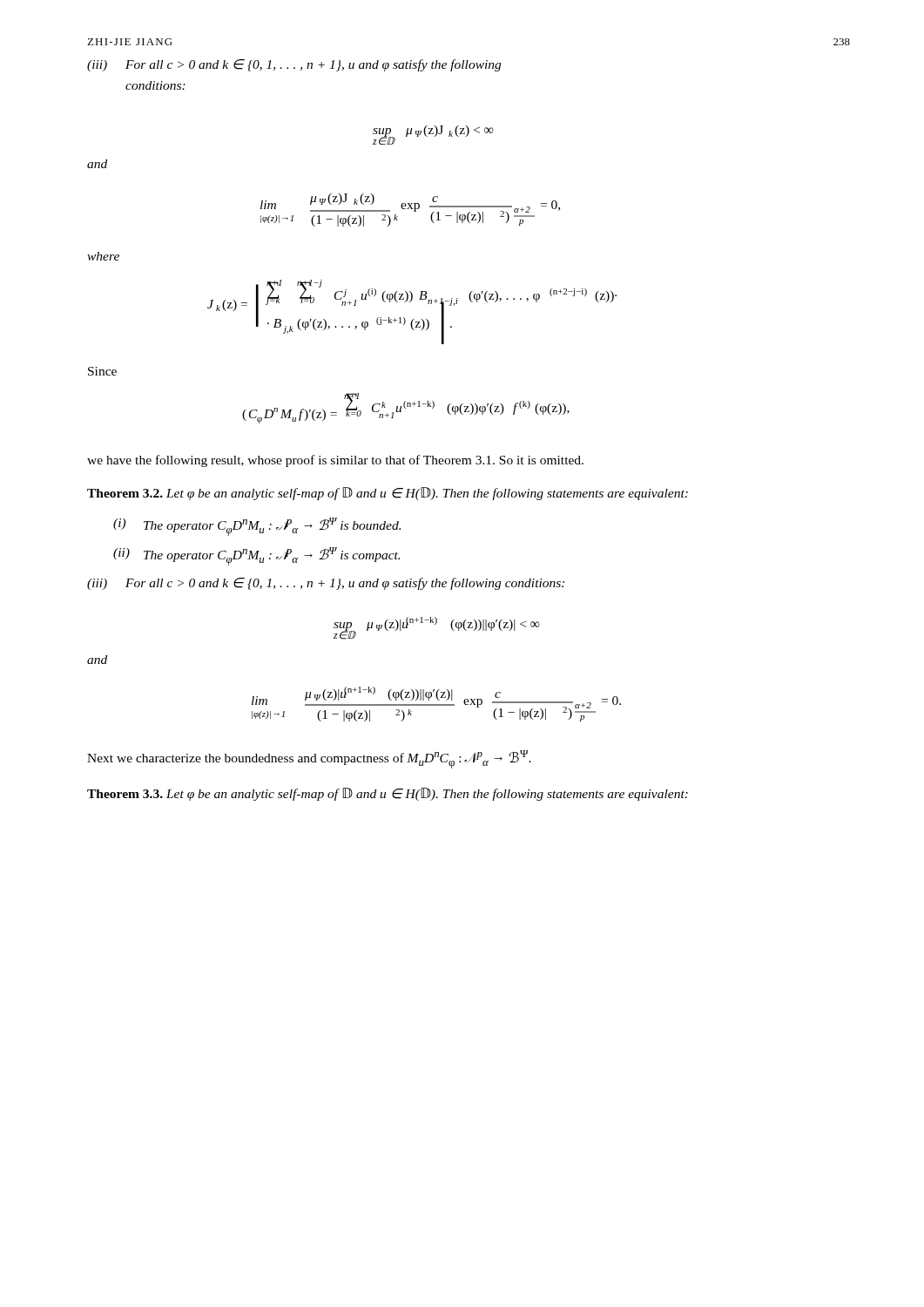Image resolution: width=924 pixels, height=1307 pixels.
Task: Point to the block starting "lim |φ(z)|→1 μ Ψ (z)J k"
Action: tap(469, 207)
